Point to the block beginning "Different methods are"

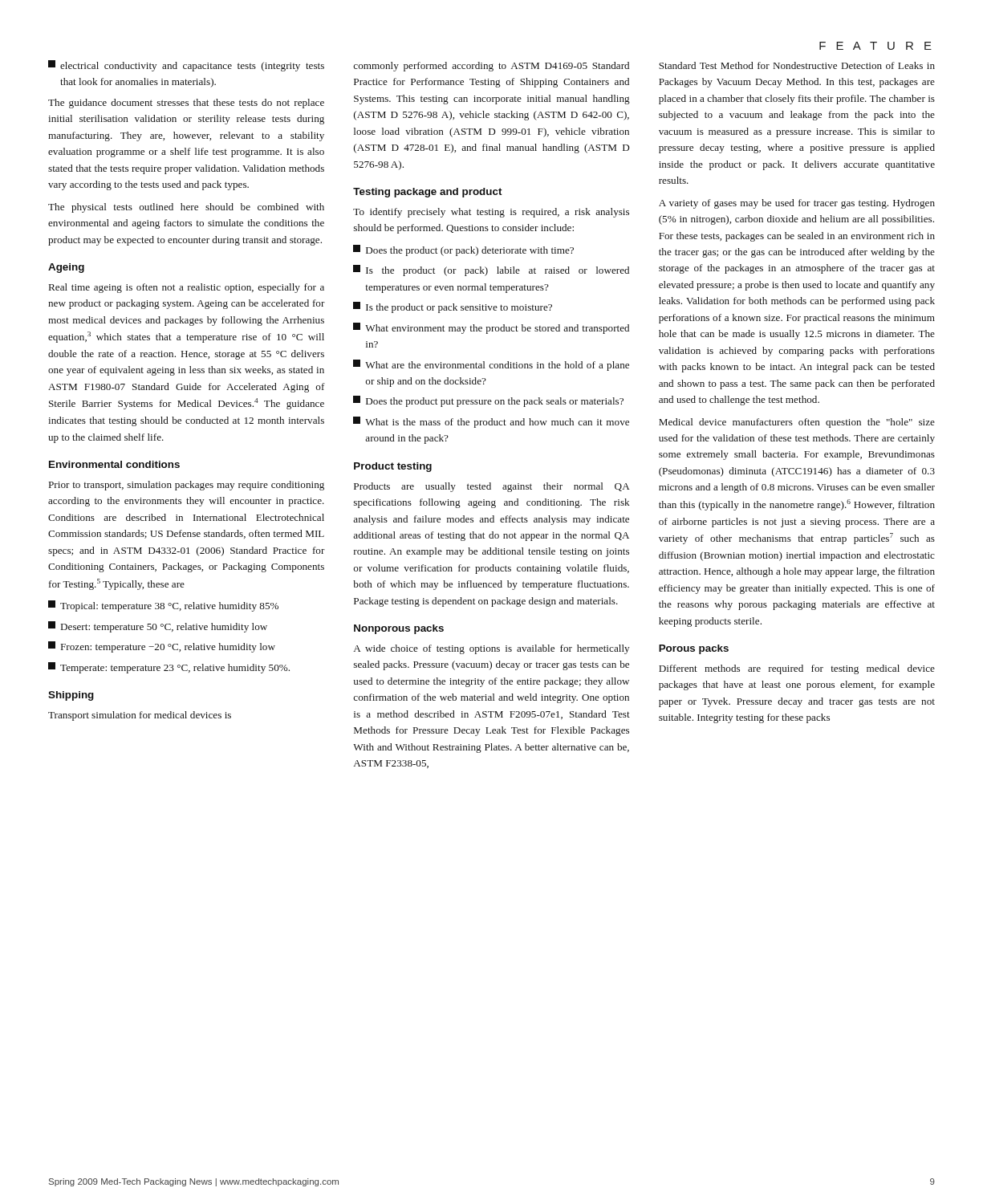[x=797, y=693]
